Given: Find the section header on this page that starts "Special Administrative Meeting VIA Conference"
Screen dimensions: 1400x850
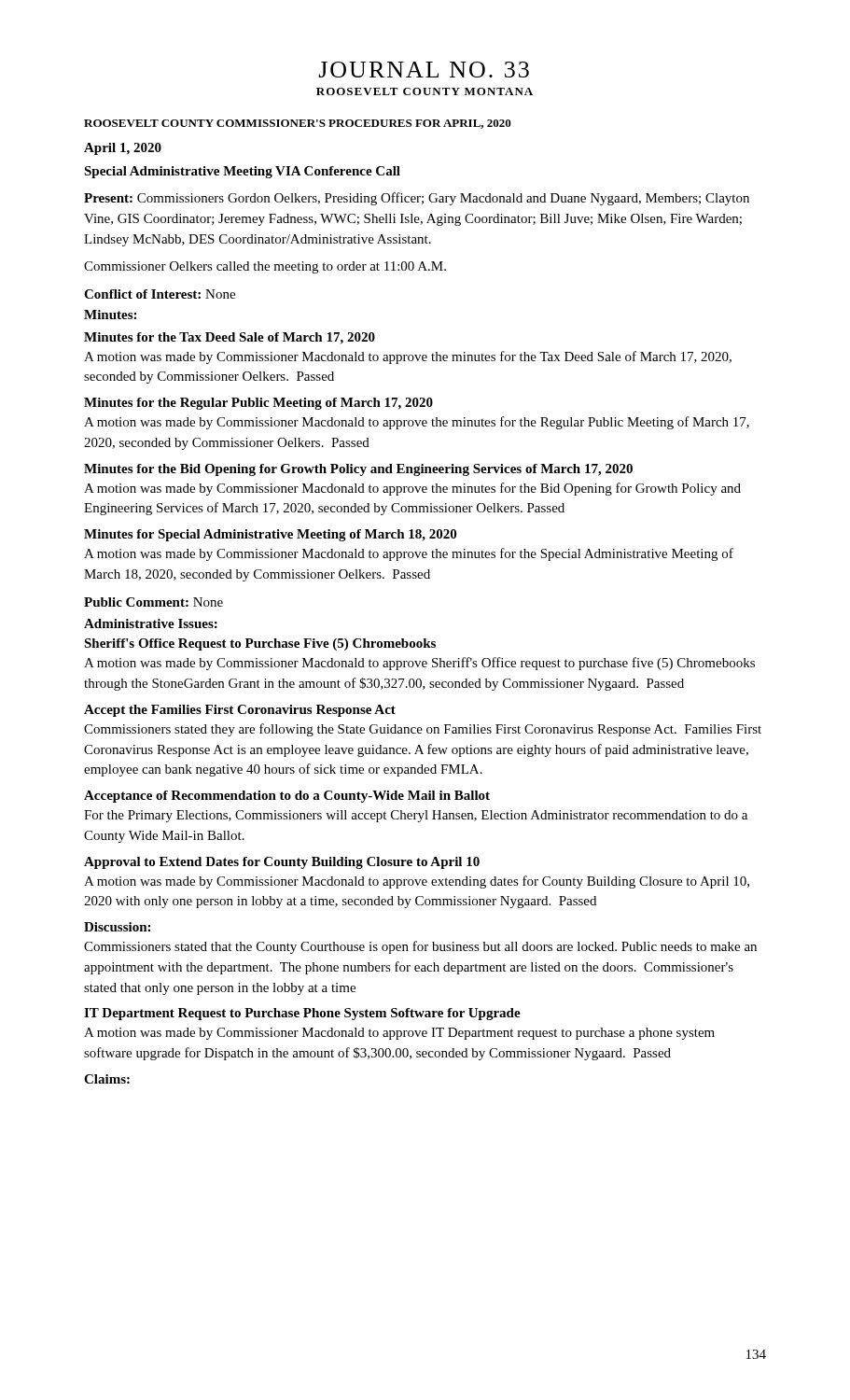Looking at the screenshot, I should 242,171.
